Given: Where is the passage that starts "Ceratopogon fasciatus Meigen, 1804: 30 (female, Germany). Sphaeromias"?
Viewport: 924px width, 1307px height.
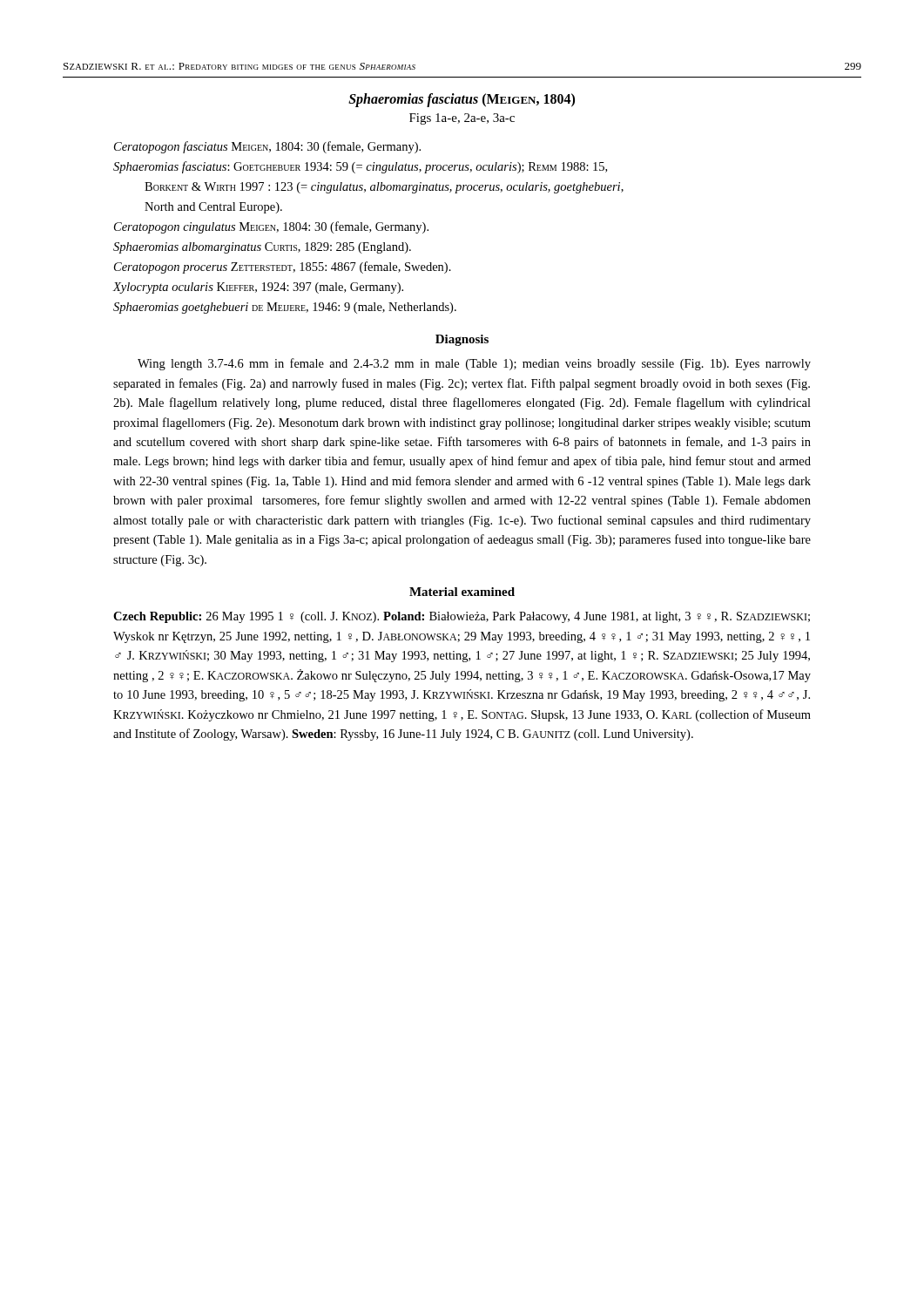Looking at the screenshot, I should (x=267, y=147).
